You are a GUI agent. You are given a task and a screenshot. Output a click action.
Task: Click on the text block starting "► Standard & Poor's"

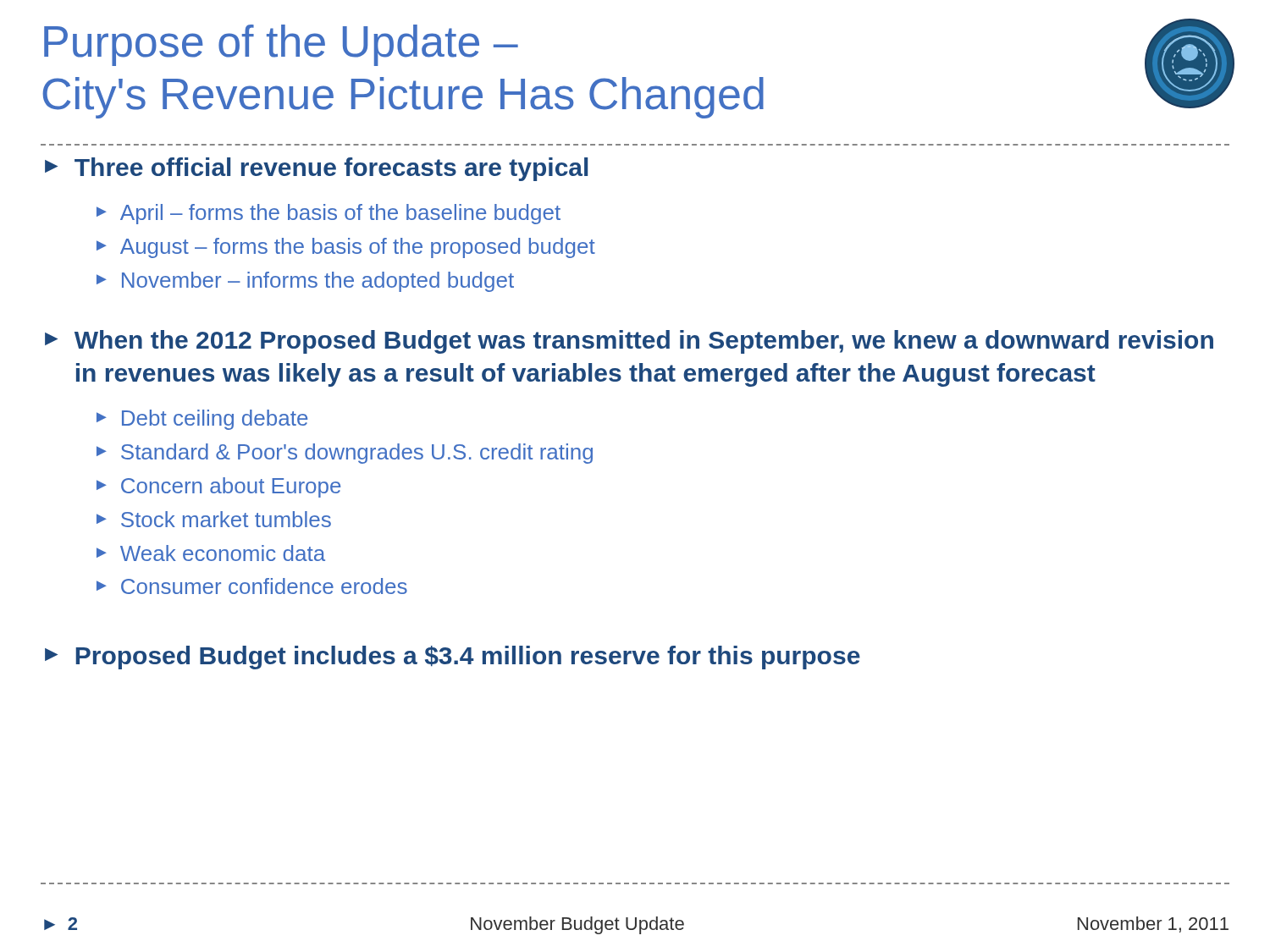[344, 453]
